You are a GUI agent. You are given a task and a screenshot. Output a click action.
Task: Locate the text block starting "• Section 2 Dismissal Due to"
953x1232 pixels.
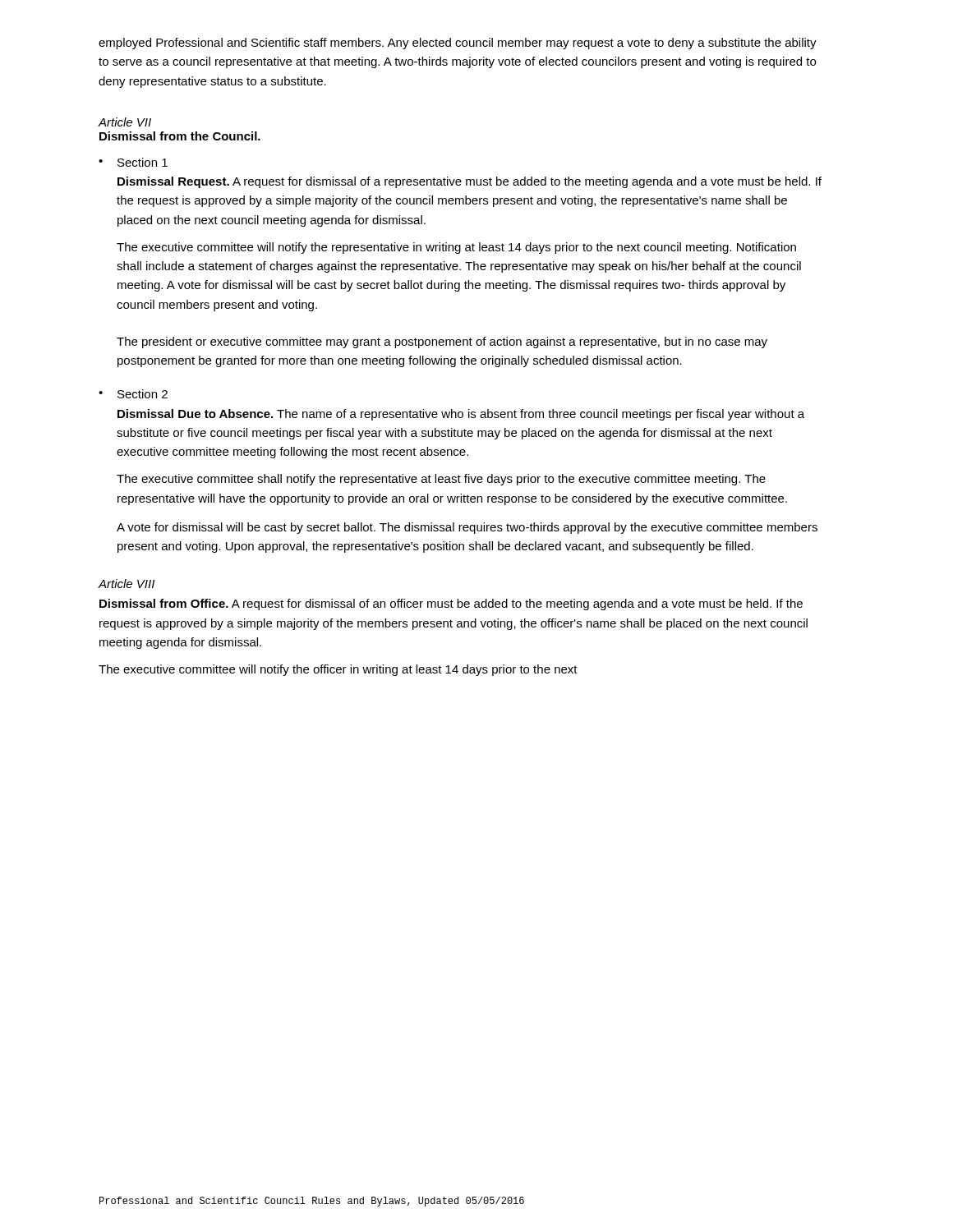coord(460,475)
